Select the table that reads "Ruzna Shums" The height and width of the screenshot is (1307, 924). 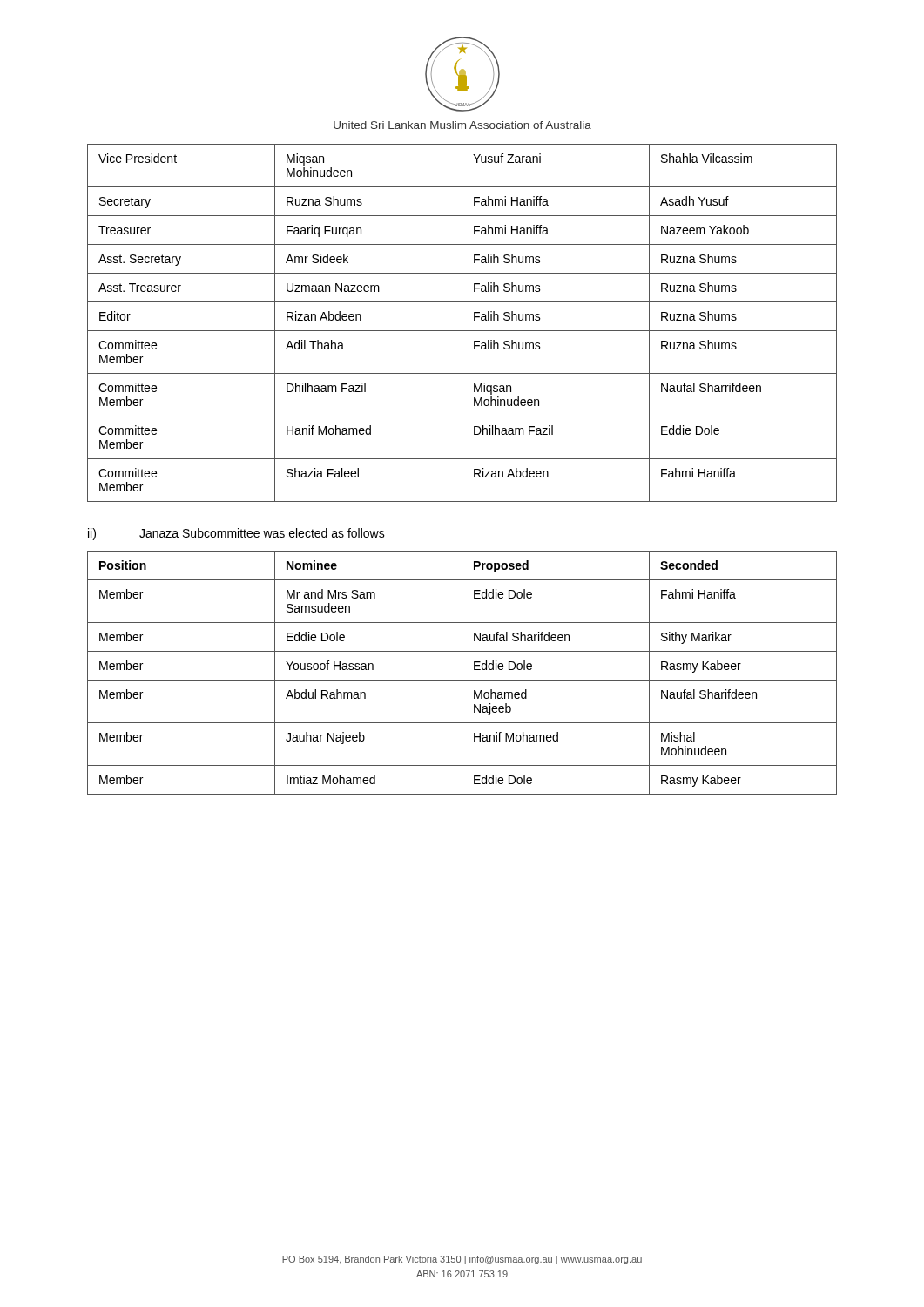[462, 323]
